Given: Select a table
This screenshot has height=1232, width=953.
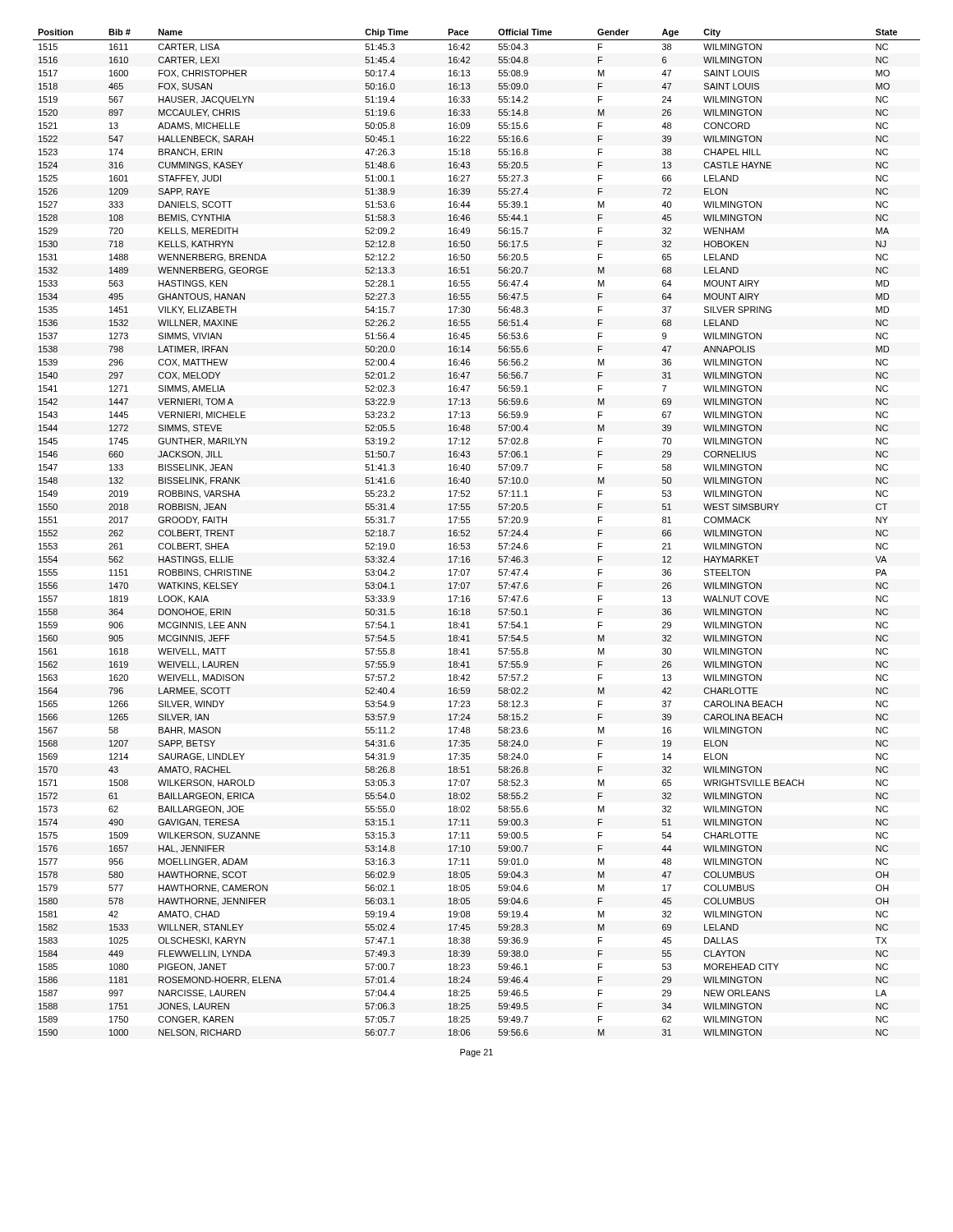Looking at the screenshot, I should point(476,532).
